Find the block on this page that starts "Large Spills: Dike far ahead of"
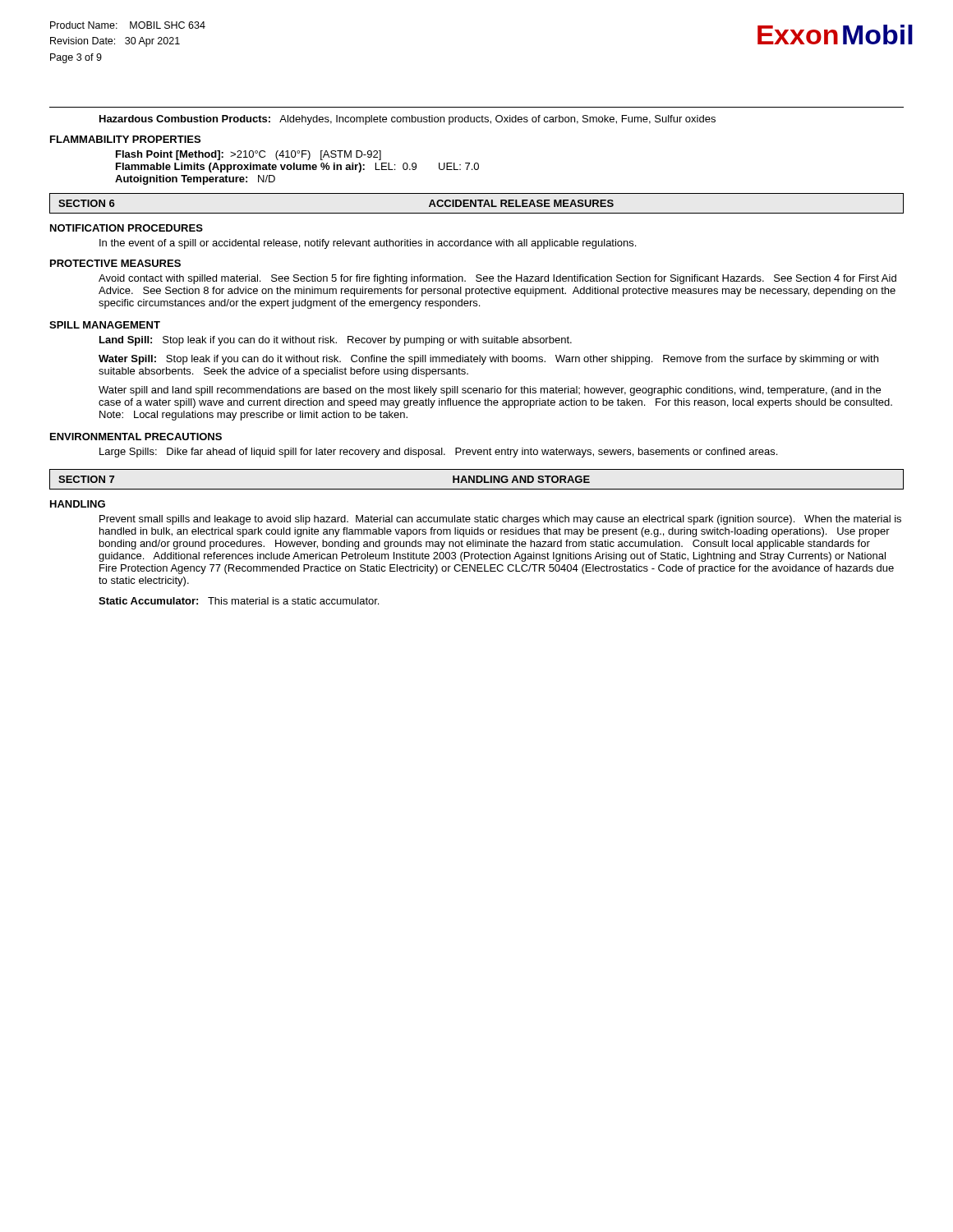Viewport: 953px width, 1232px height. point(438,451)
